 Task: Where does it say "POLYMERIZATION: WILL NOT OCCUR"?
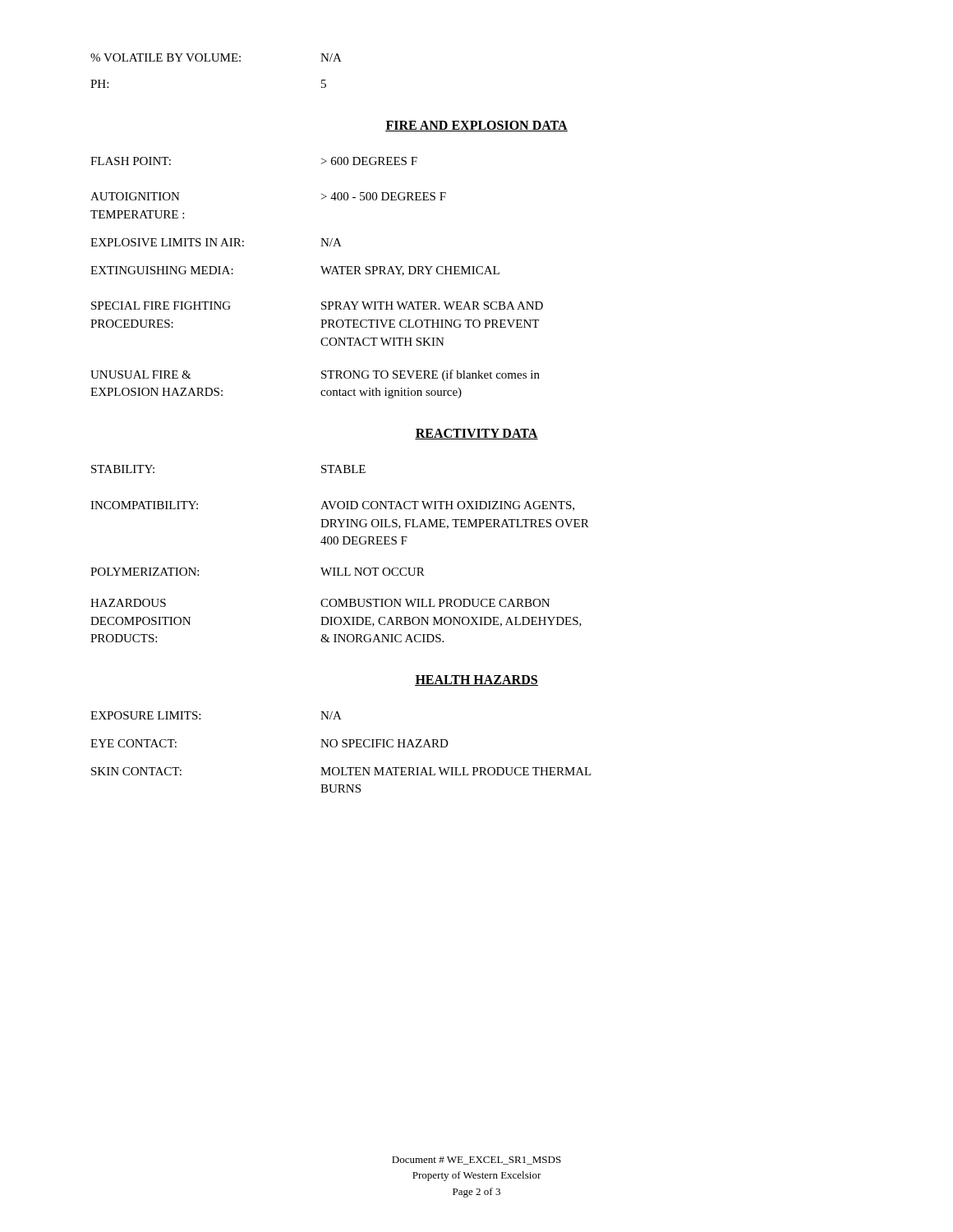pyautogui.click(x=144, y=572)
